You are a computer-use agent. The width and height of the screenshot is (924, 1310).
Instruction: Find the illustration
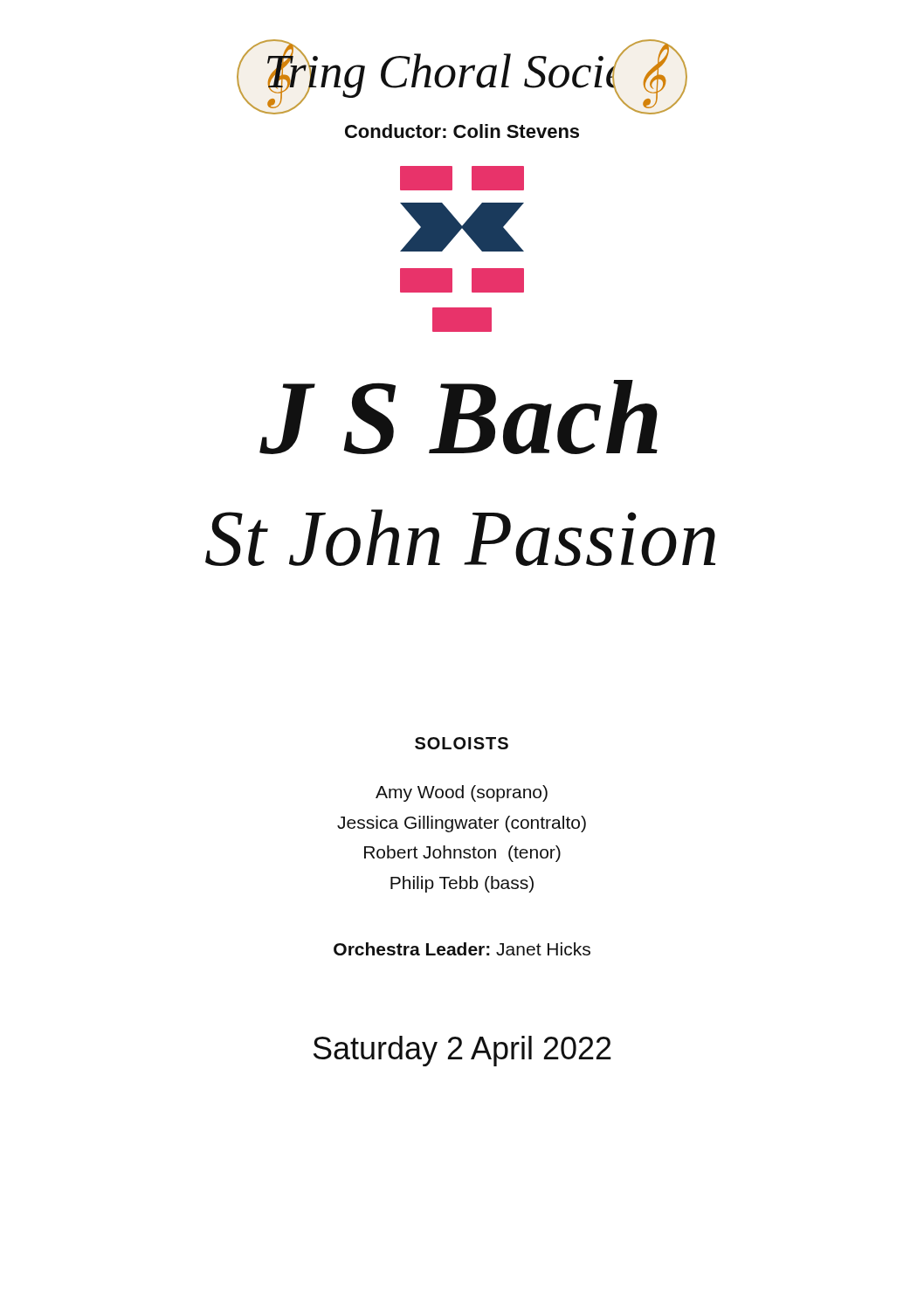pyautogui.click(x=462, y=252)
